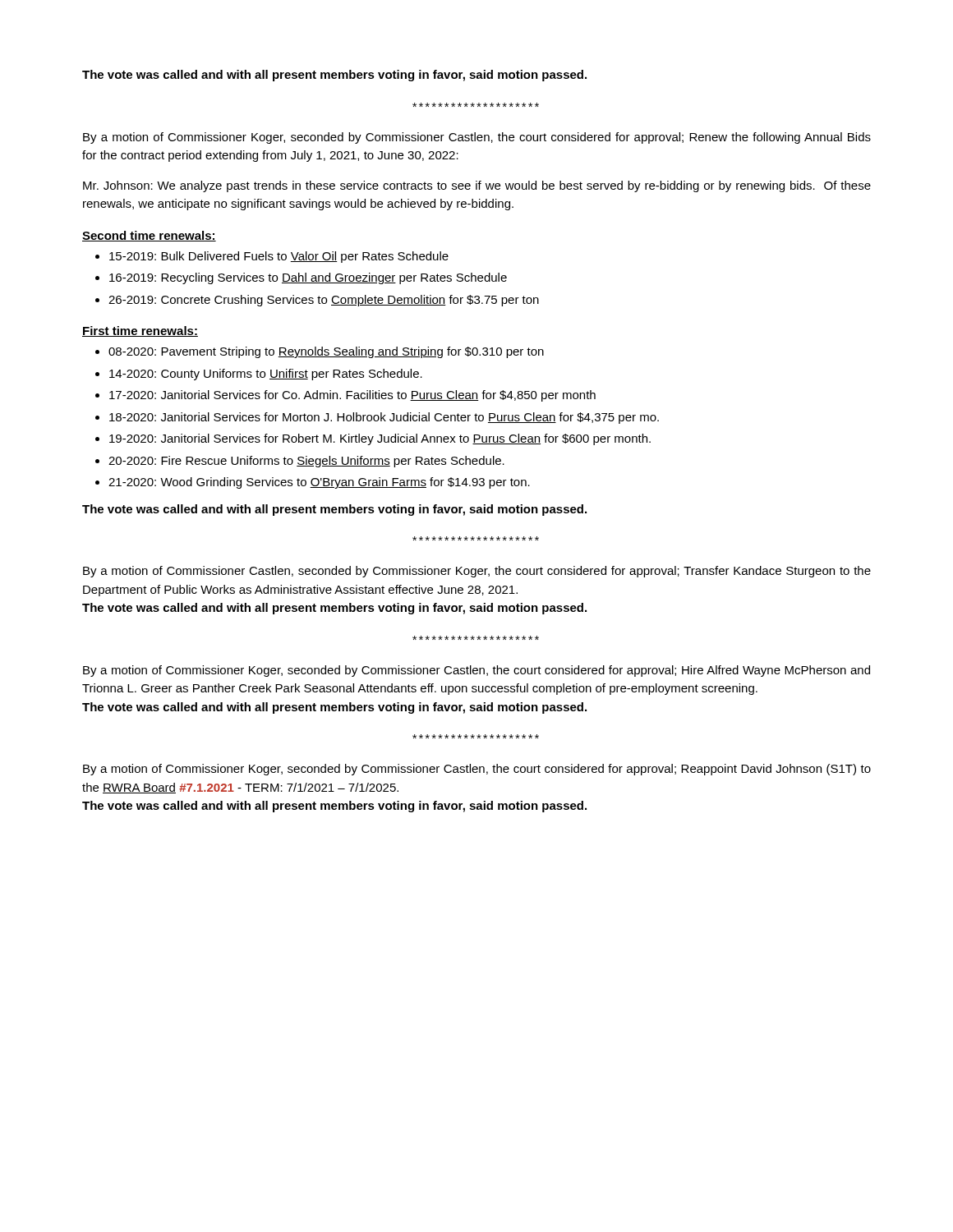The height and width of the screenshot is (1232, 953).
Task: Click the passage that begins "14-2020: County Uniforms to"
Action: (x=266, y=373)
